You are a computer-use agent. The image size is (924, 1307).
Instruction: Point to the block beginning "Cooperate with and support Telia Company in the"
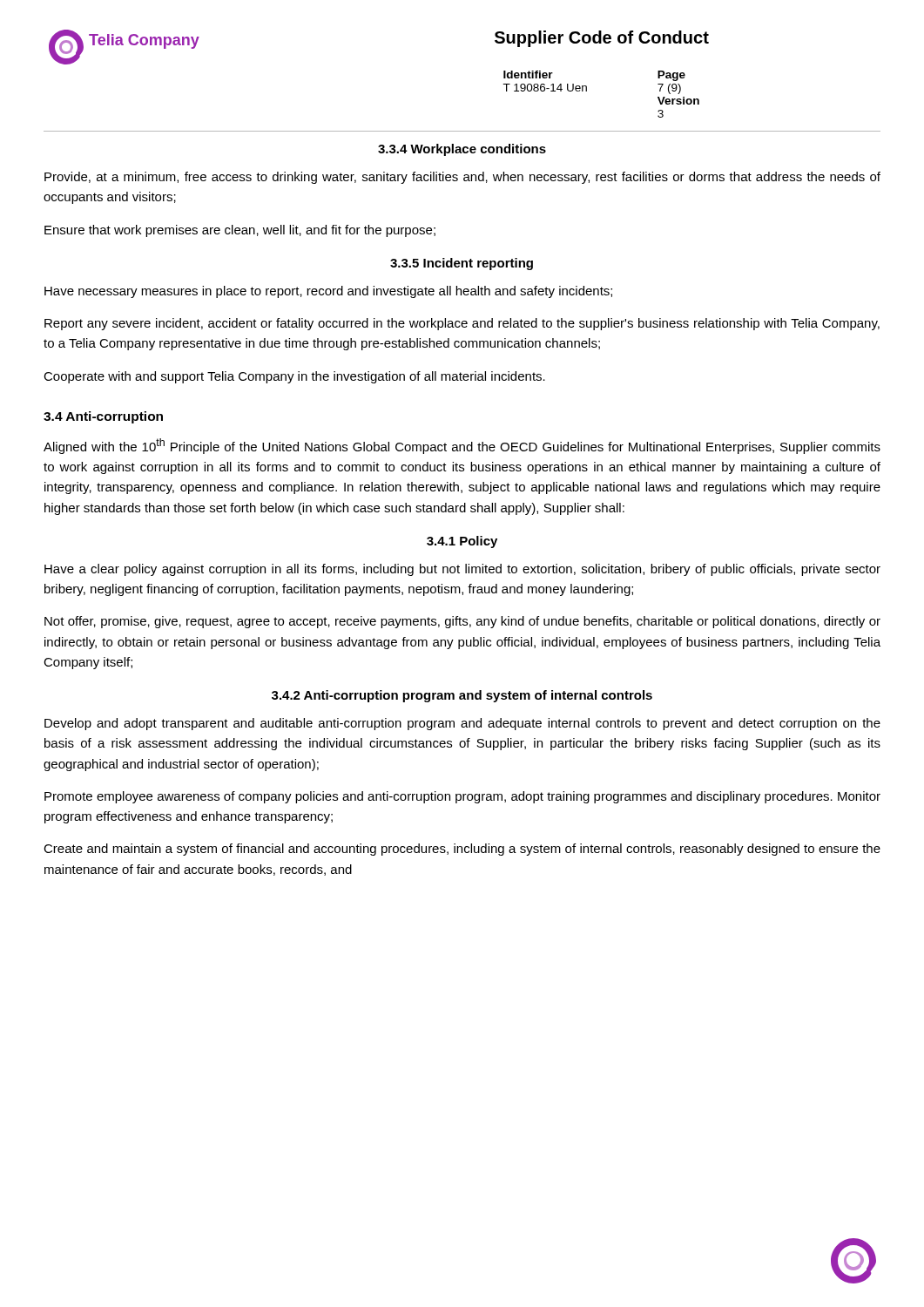[x=295, y=376]
